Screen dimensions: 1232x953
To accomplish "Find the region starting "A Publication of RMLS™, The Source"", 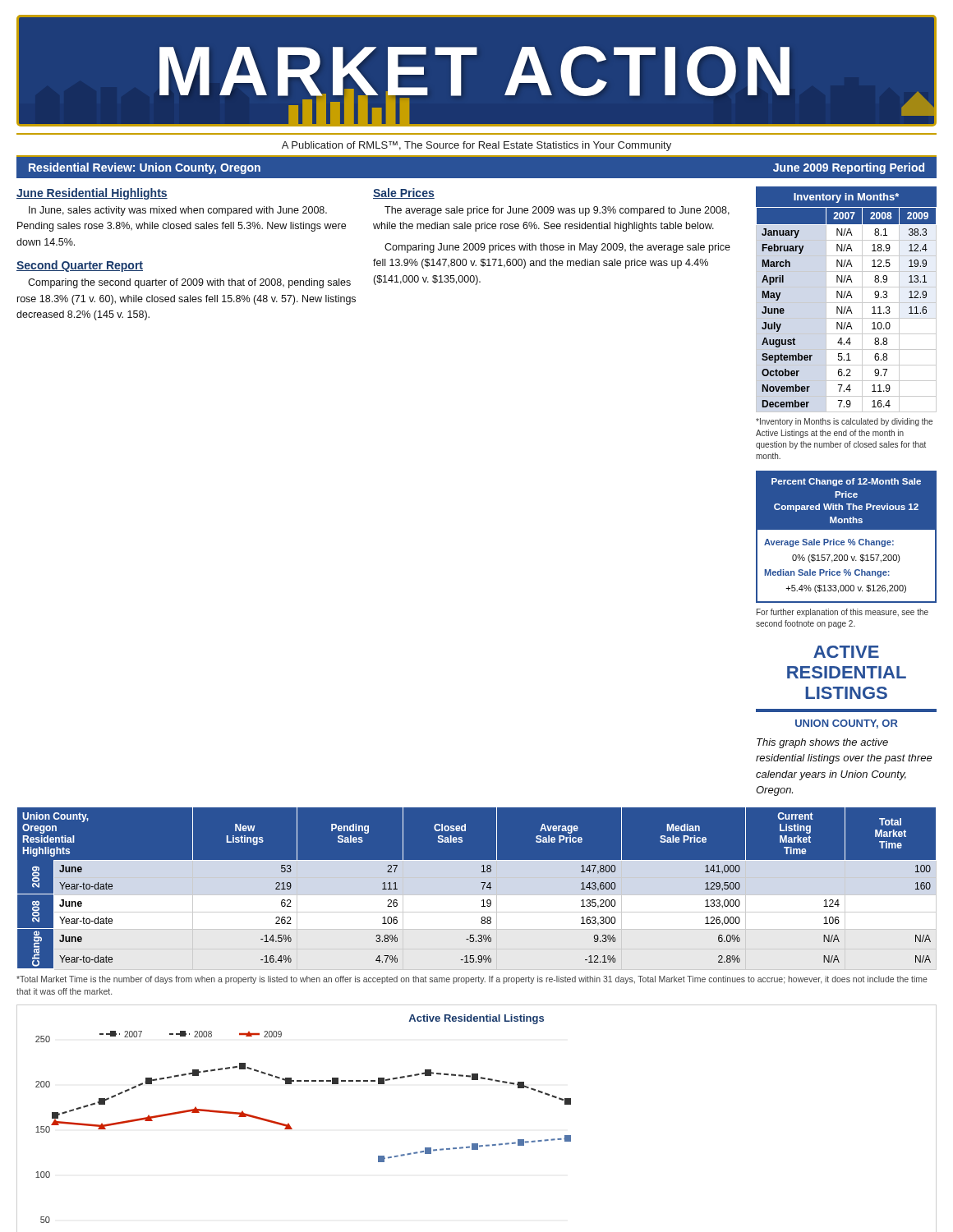I will click(x=476, y=145).
